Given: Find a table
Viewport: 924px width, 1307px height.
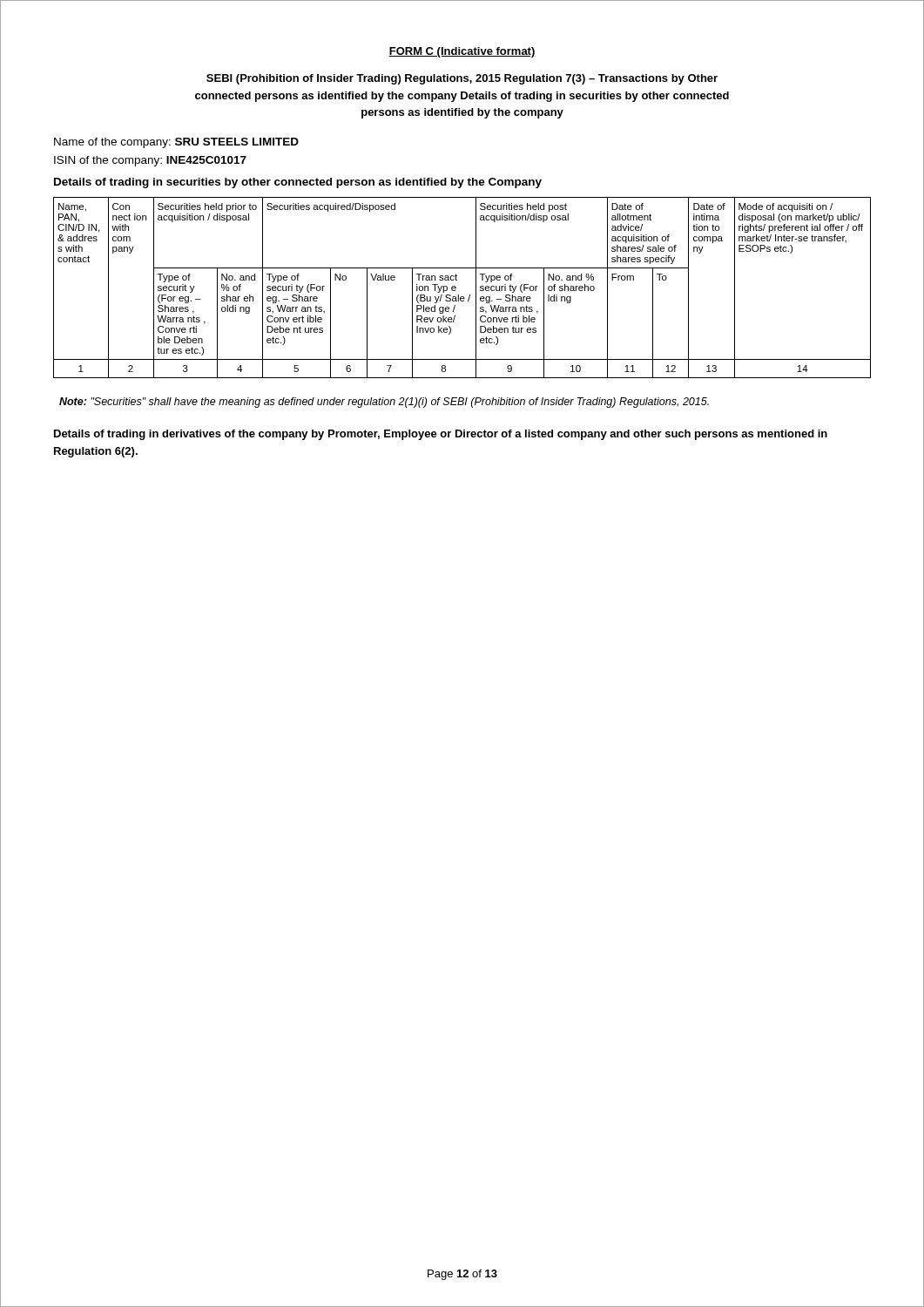Looking at the screenshot, I should tap(462, 287).
